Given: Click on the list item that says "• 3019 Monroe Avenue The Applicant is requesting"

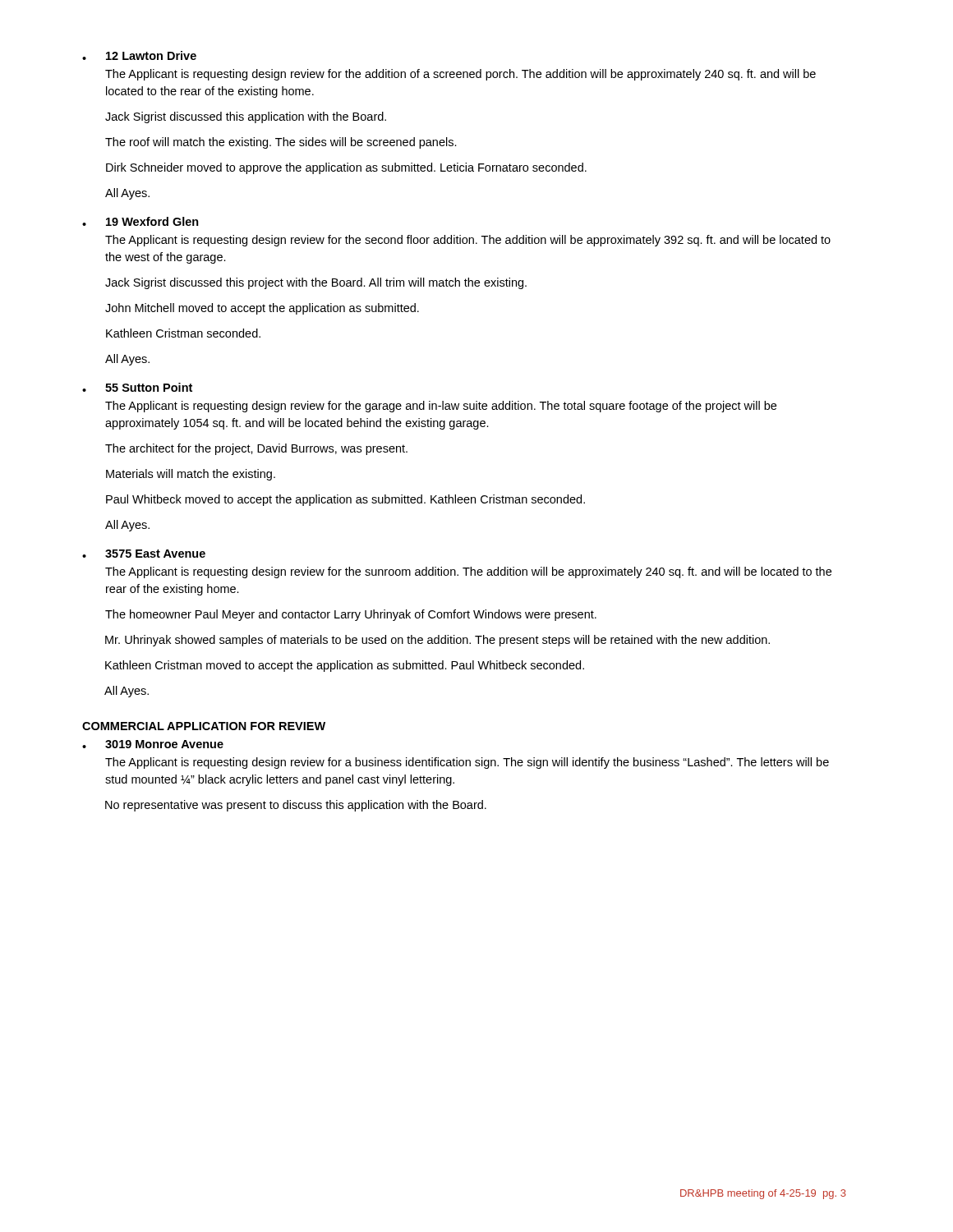Looking at the screenshot, I should (x=464, y=763).
